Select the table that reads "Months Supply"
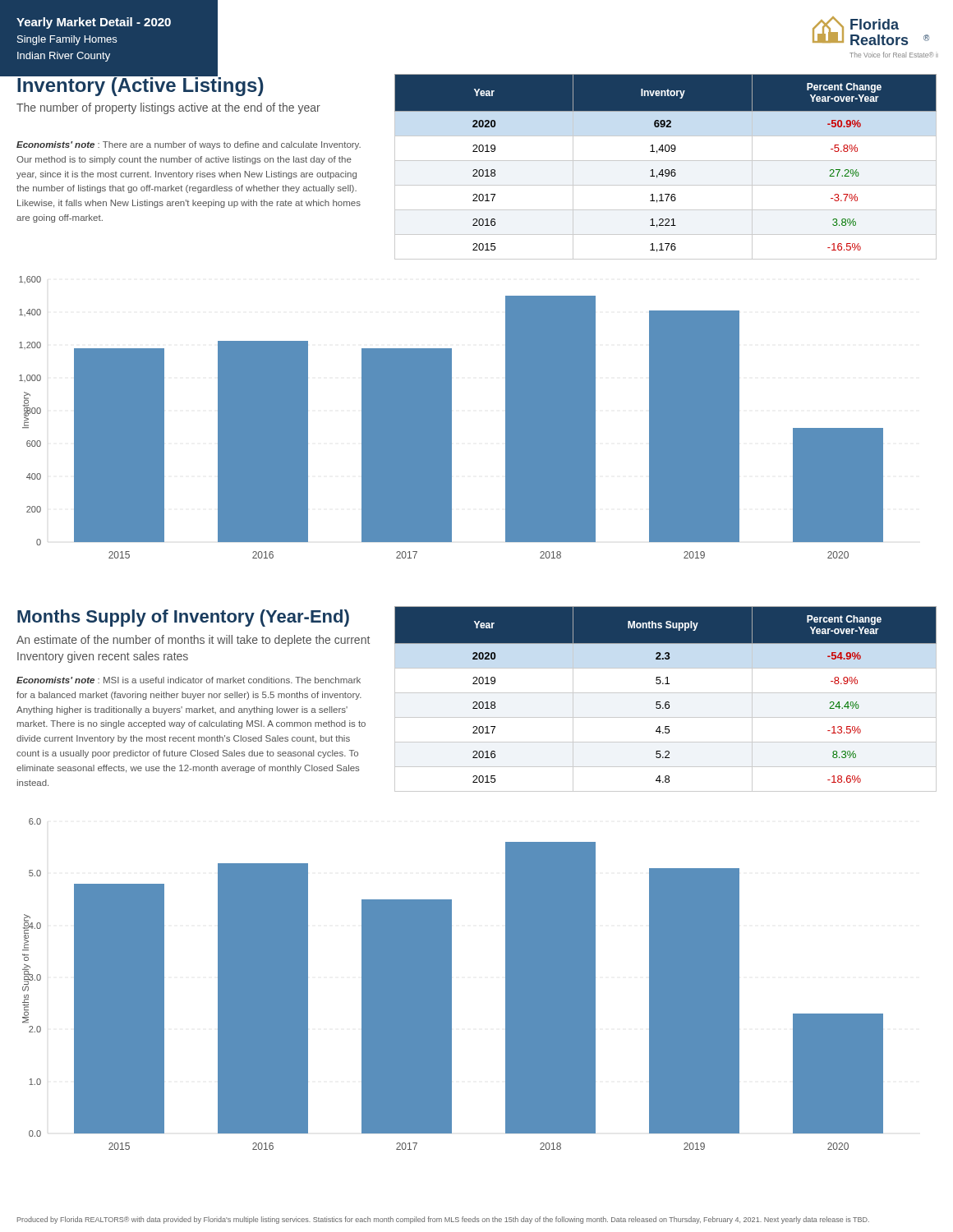This screenshot has height=1232, width=953. coord(665,699)
